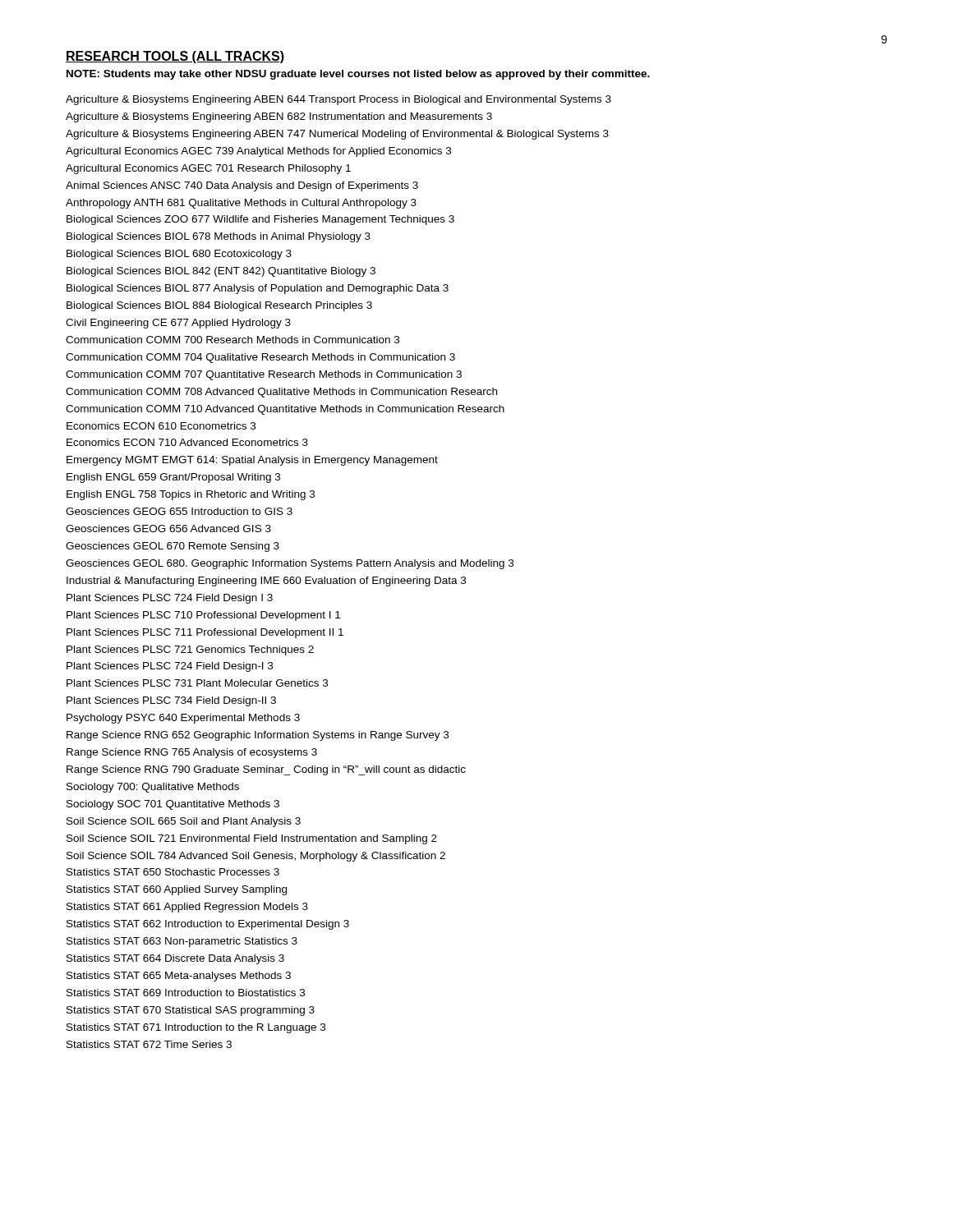This screenshot has height=1232, width=953.
Task: Select the block starting "Statistics STAT 650 Stochastic Processes"
Action: [173, 872]
